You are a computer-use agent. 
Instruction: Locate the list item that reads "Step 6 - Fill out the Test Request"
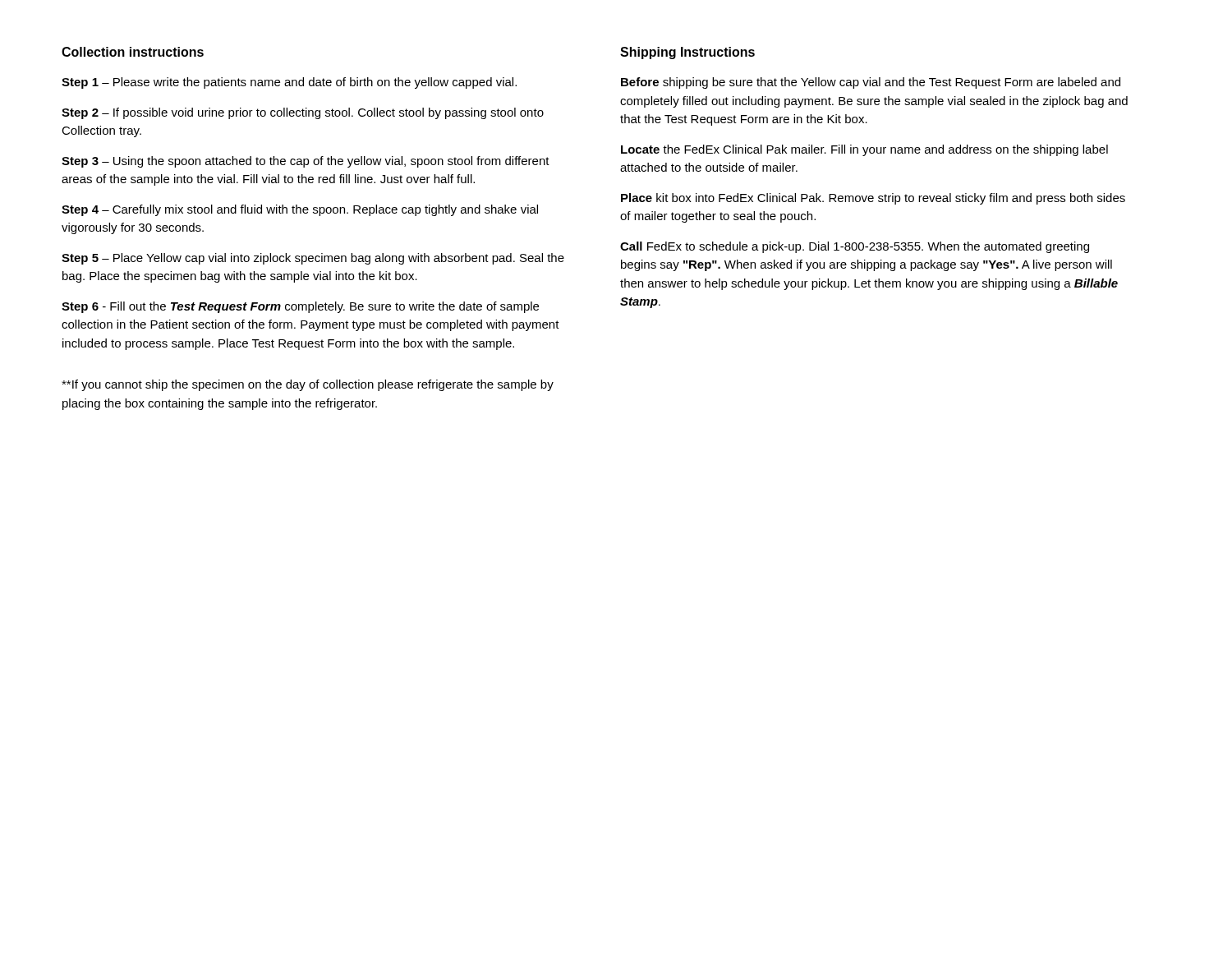(x=310, y=324)
